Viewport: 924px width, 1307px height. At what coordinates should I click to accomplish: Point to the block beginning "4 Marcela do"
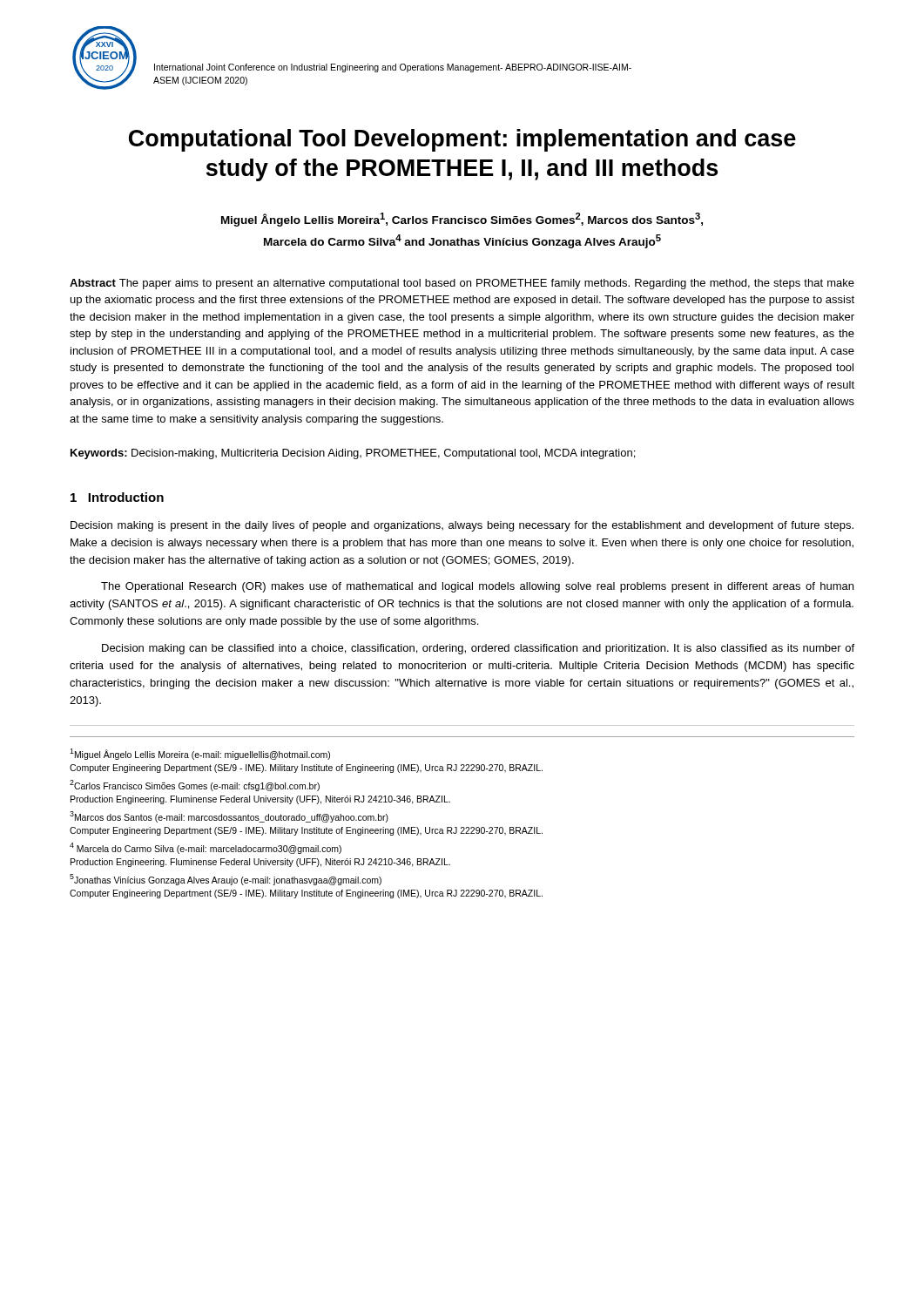[x=260, y=854]
